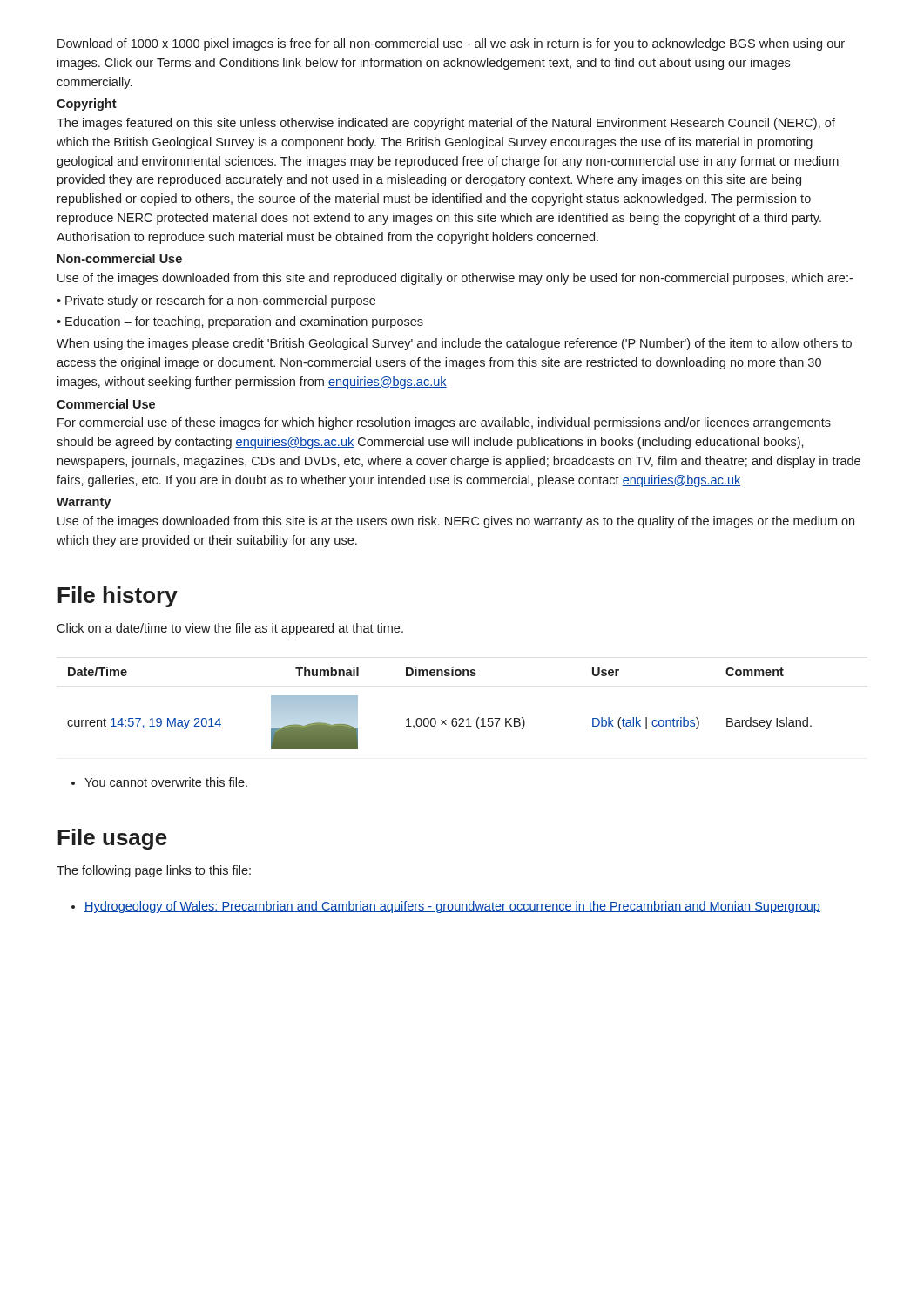Select the table that reads "Bardsey Island."
Screen dimensions: 1307x924
click(462, 708)
